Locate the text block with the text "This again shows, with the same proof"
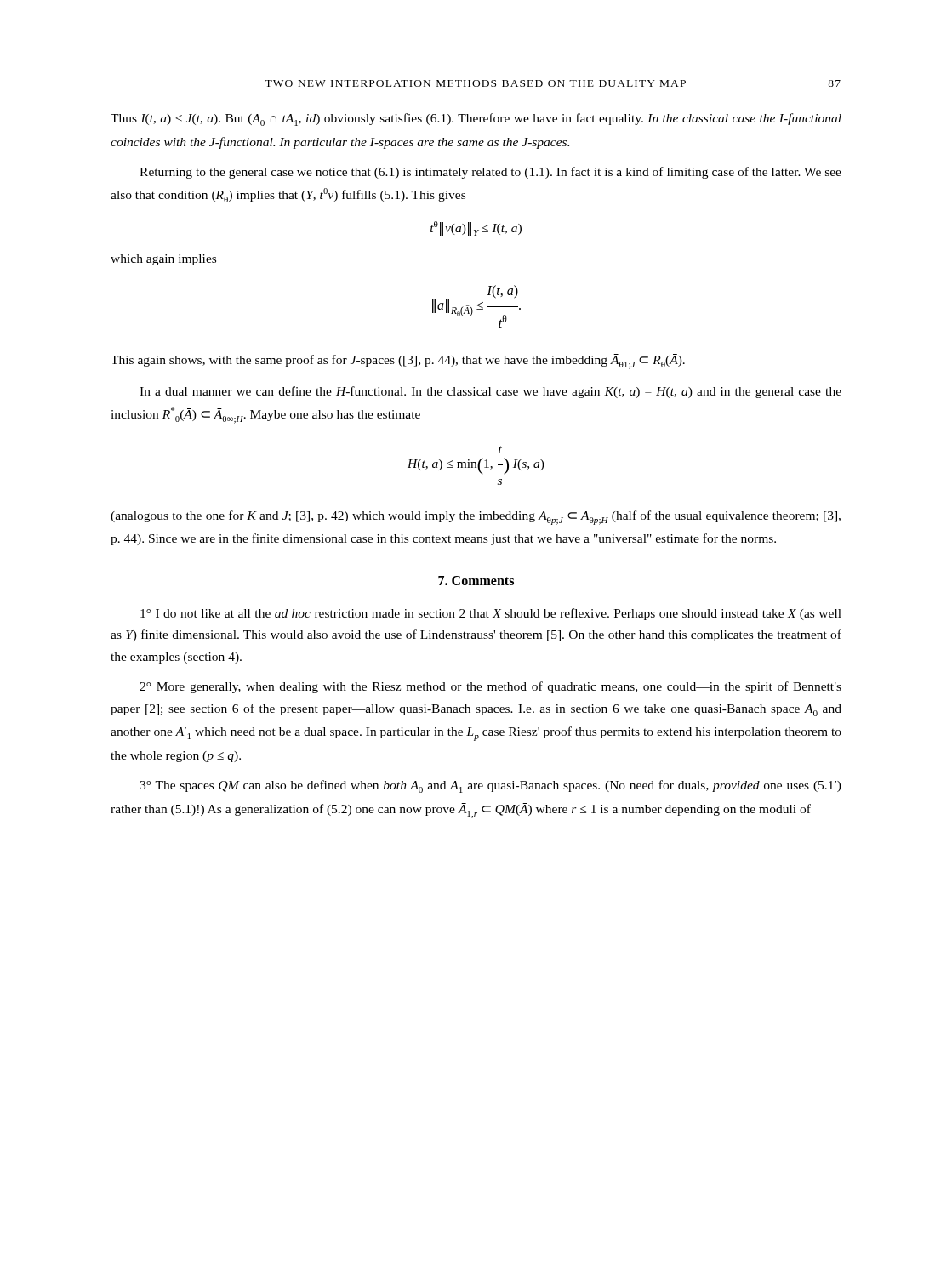This screenshot has height=1276, width=952. (x=398, y=360)
